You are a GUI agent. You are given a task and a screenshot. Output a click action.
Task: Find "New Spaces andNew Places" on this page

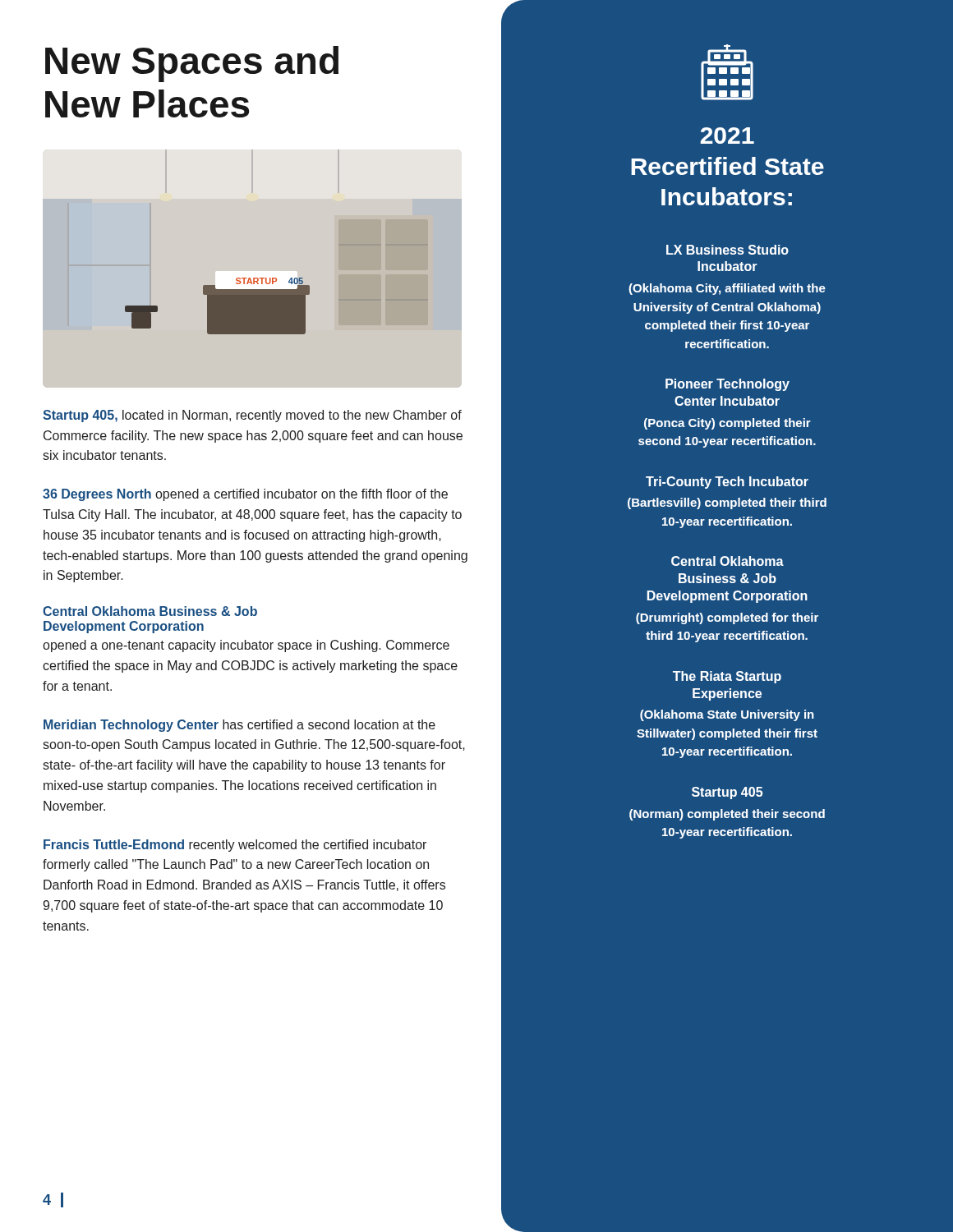click(192, 82)
